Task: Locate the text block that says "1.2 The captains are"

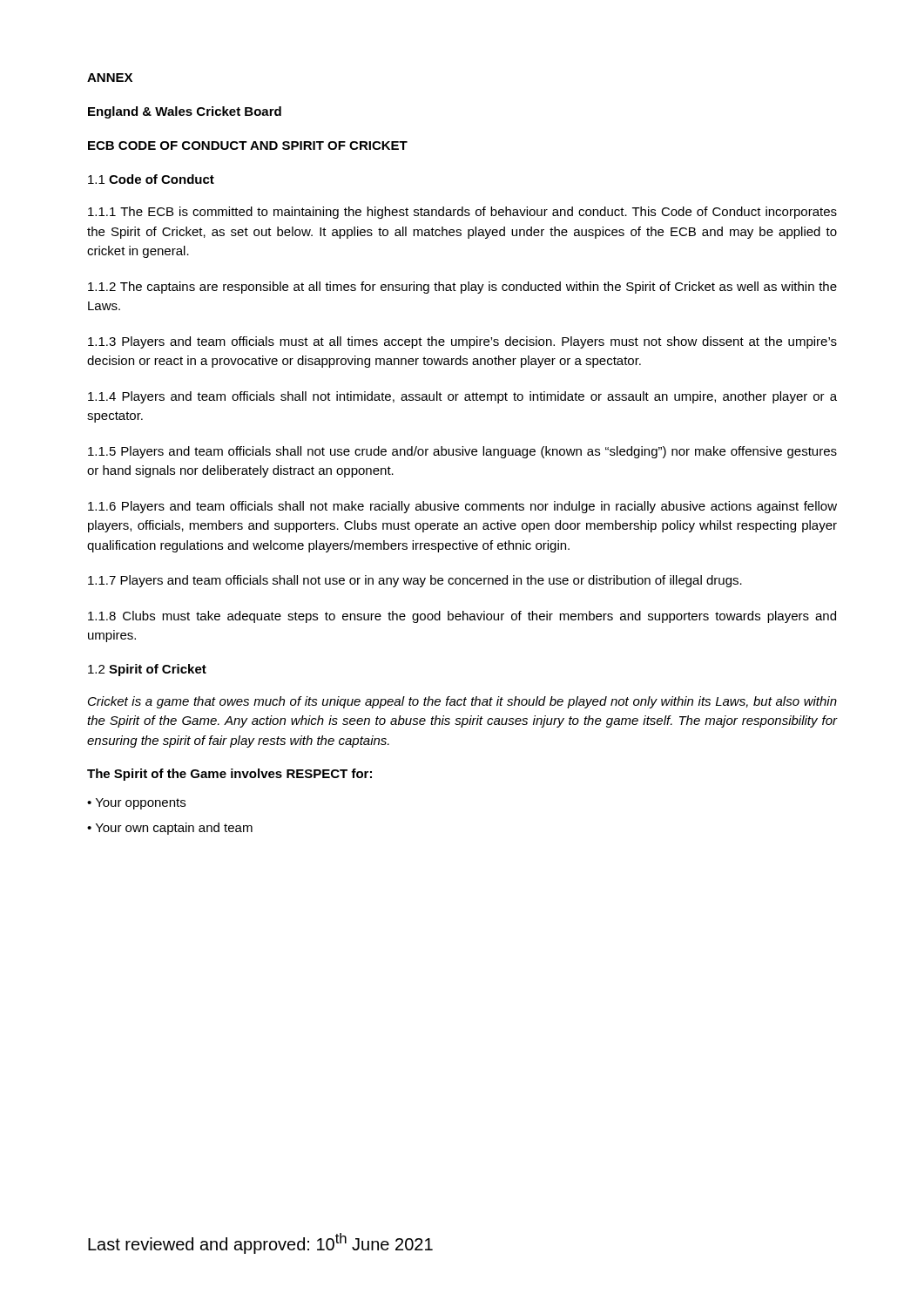Action: tap(462, 296)
